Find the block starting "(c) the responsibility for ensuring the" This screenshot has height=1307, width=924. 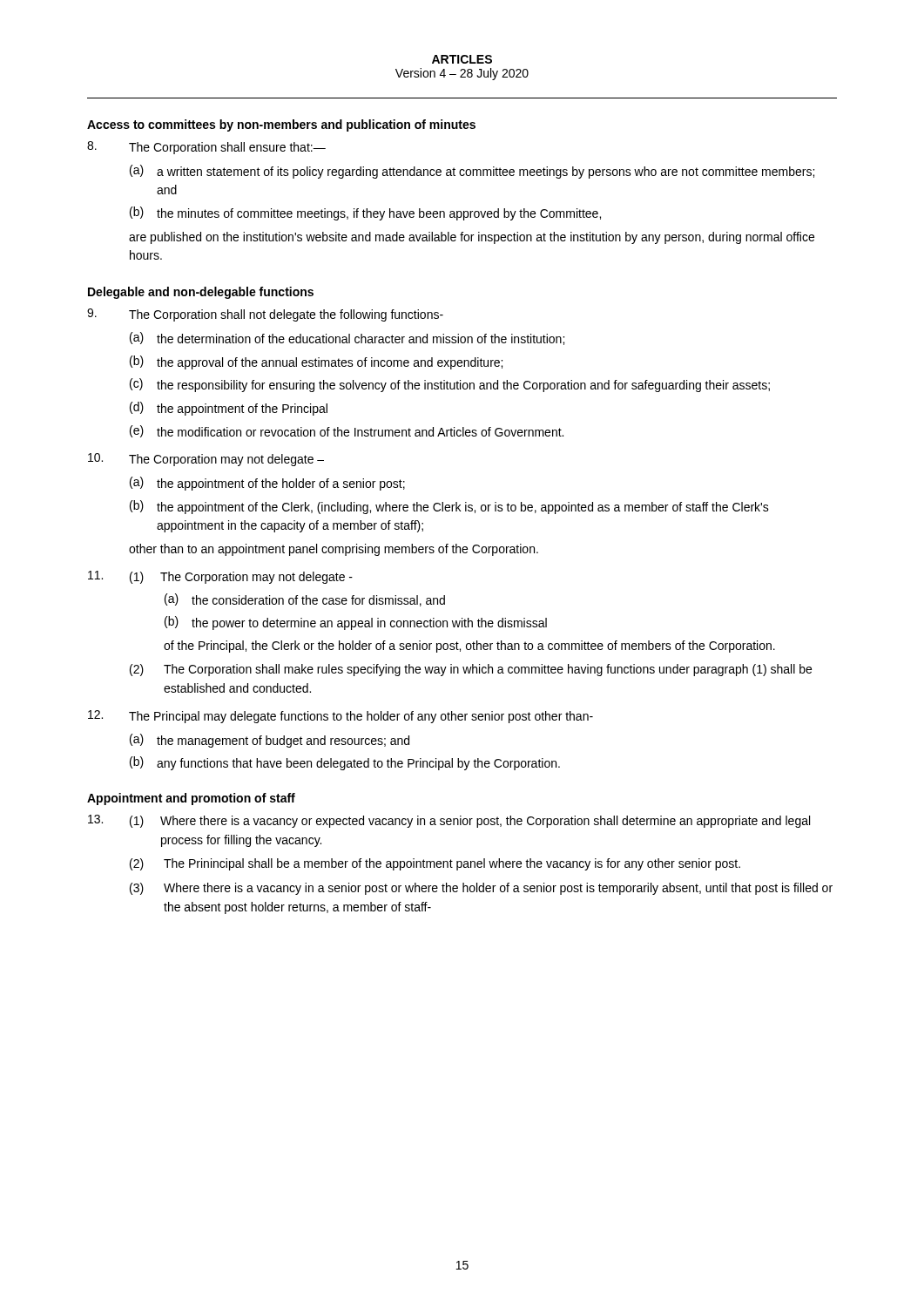click(483, 386)
